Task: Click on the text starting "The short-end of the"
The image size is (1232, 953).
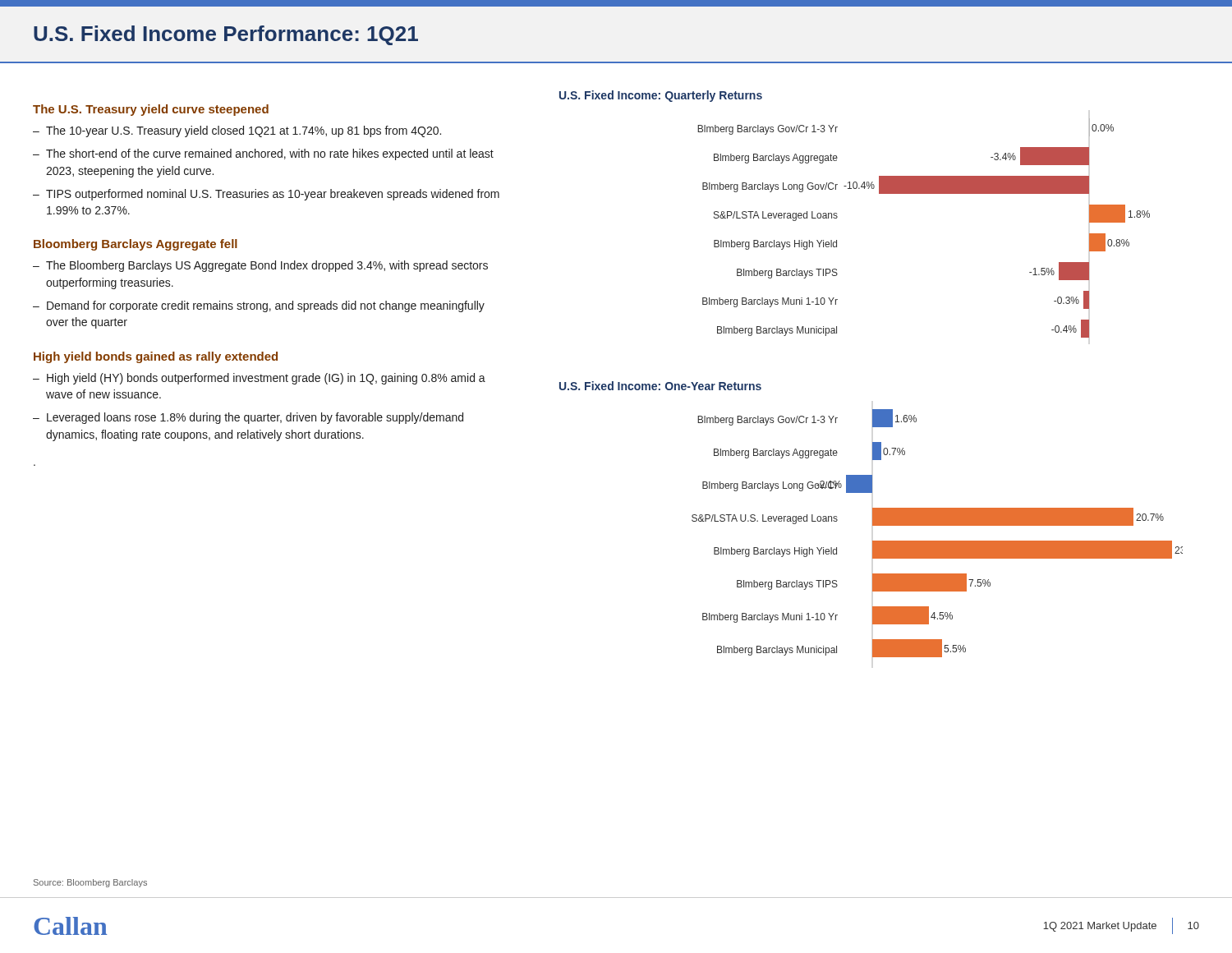Action: pyautogui.click(x=270, y=162)
